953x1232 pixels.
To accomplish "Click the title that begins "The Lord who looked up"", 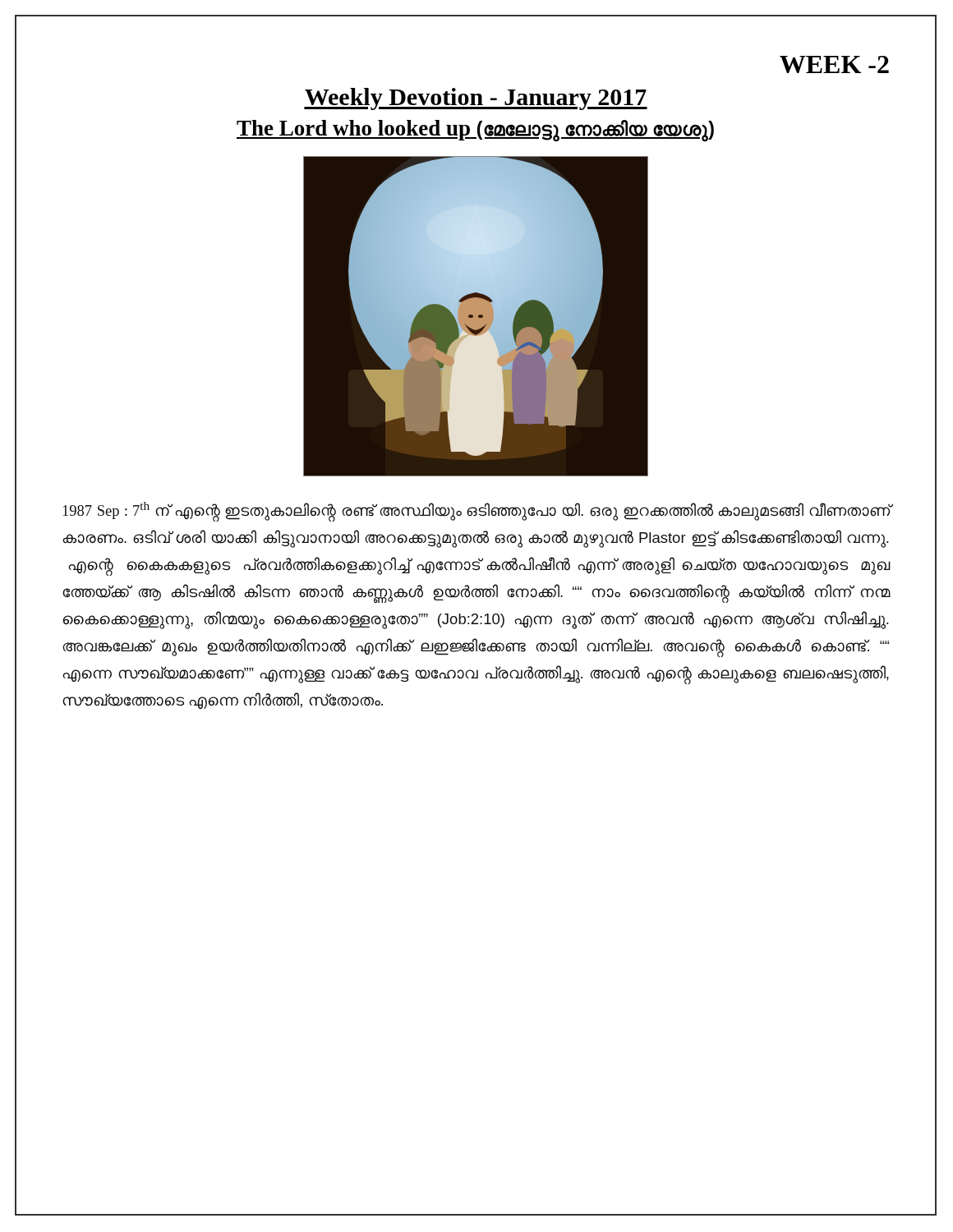I will tap(476, 128).
